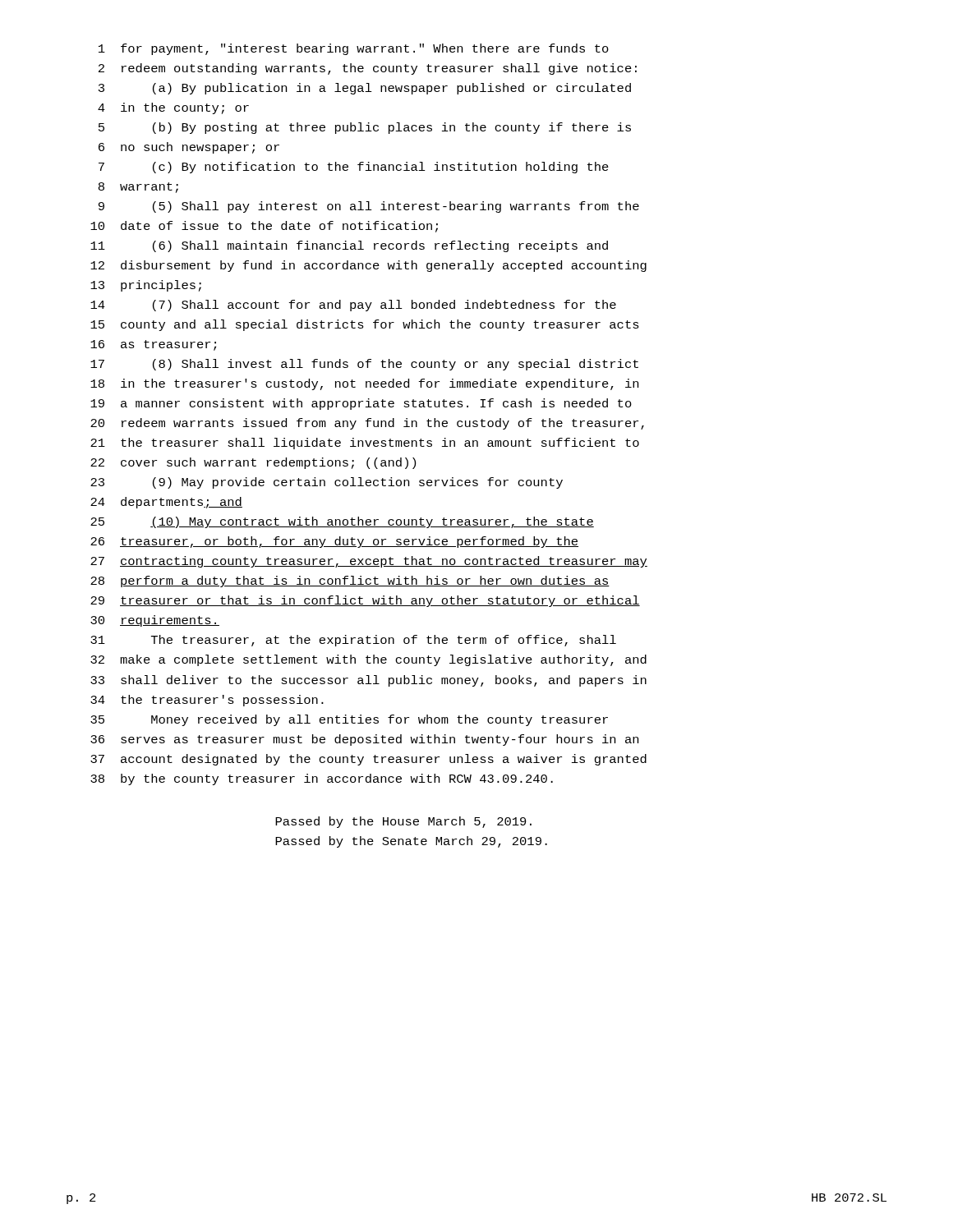Locate the text "16 as treasurer;"

[x=153, y=345]
